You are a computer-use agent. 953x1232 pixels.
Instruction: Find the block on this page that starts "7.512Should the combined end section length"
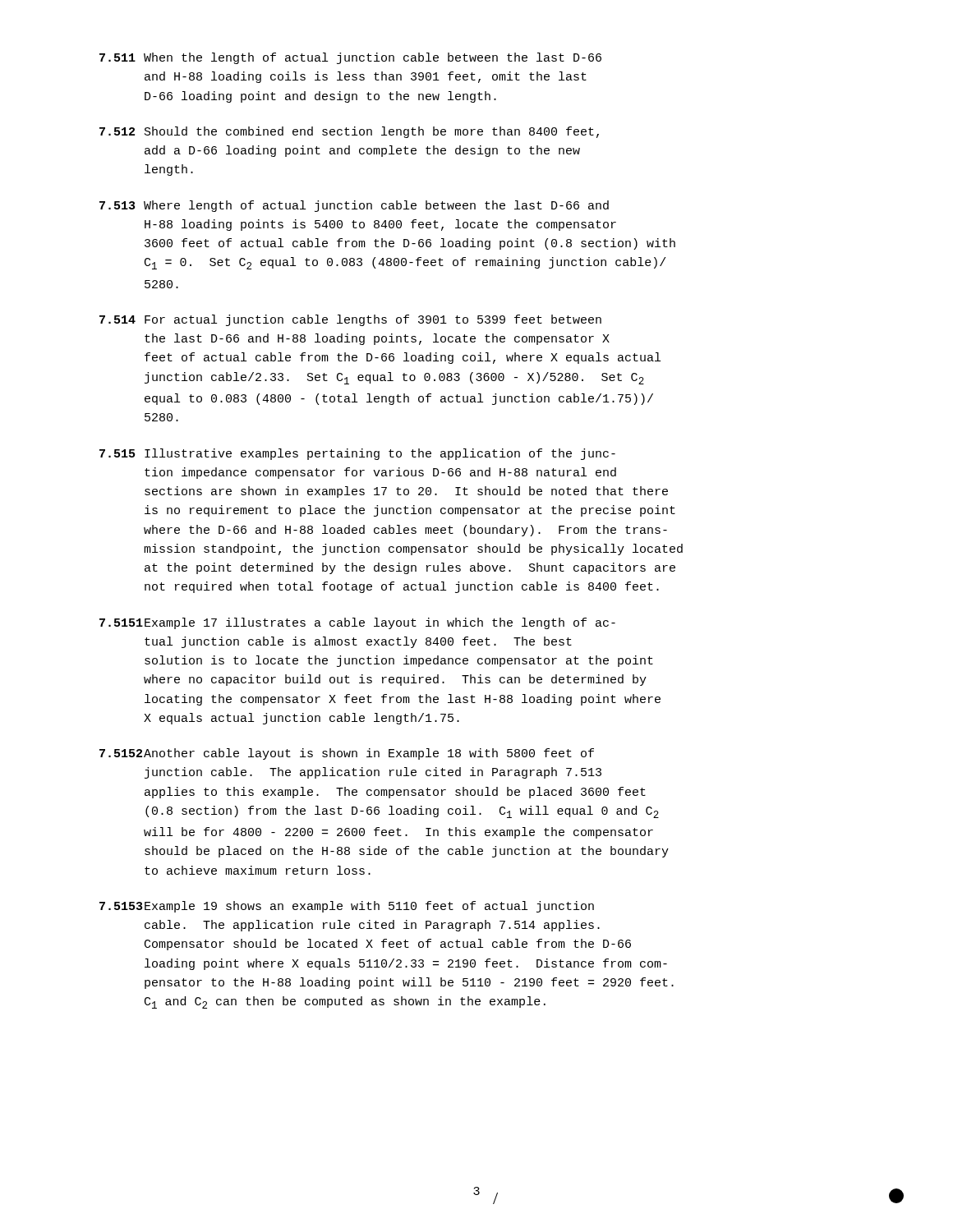[x=495, y=152]
